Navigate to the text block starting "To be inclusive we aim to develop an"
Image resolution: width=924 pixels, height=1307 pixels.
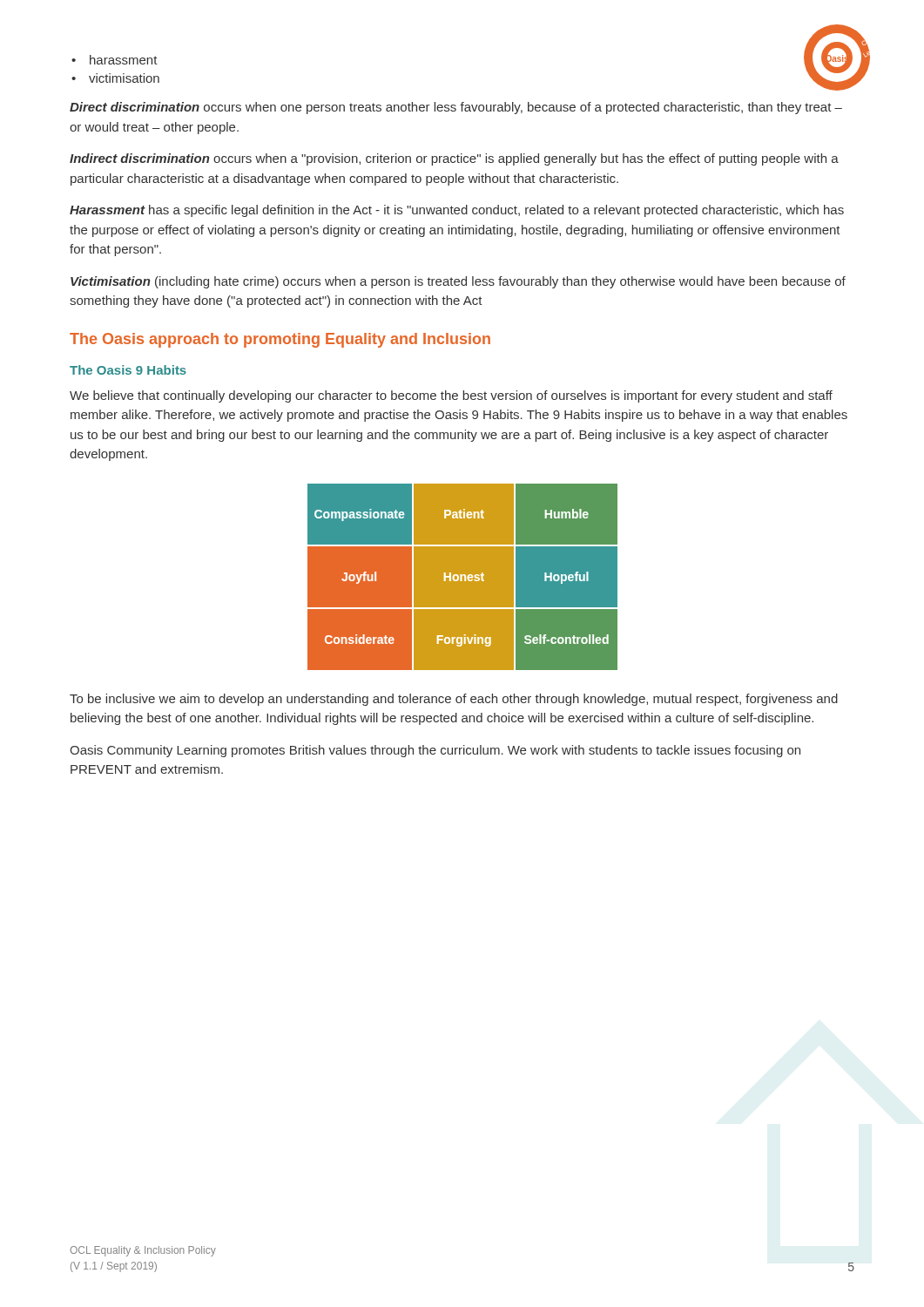tap(462, 708)
